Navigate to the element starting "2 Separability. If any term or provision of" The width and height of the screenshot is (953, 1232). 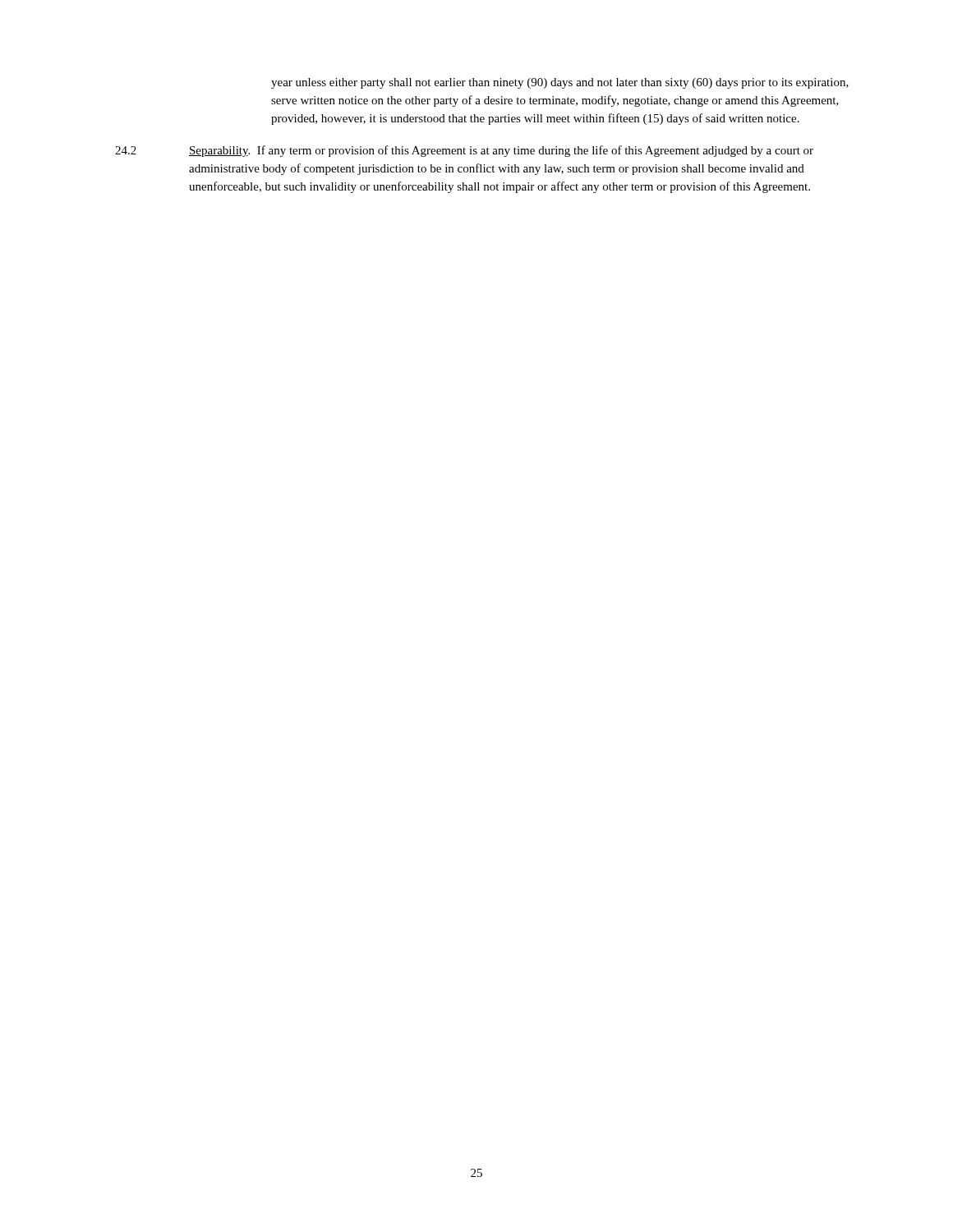coord(493,169)
